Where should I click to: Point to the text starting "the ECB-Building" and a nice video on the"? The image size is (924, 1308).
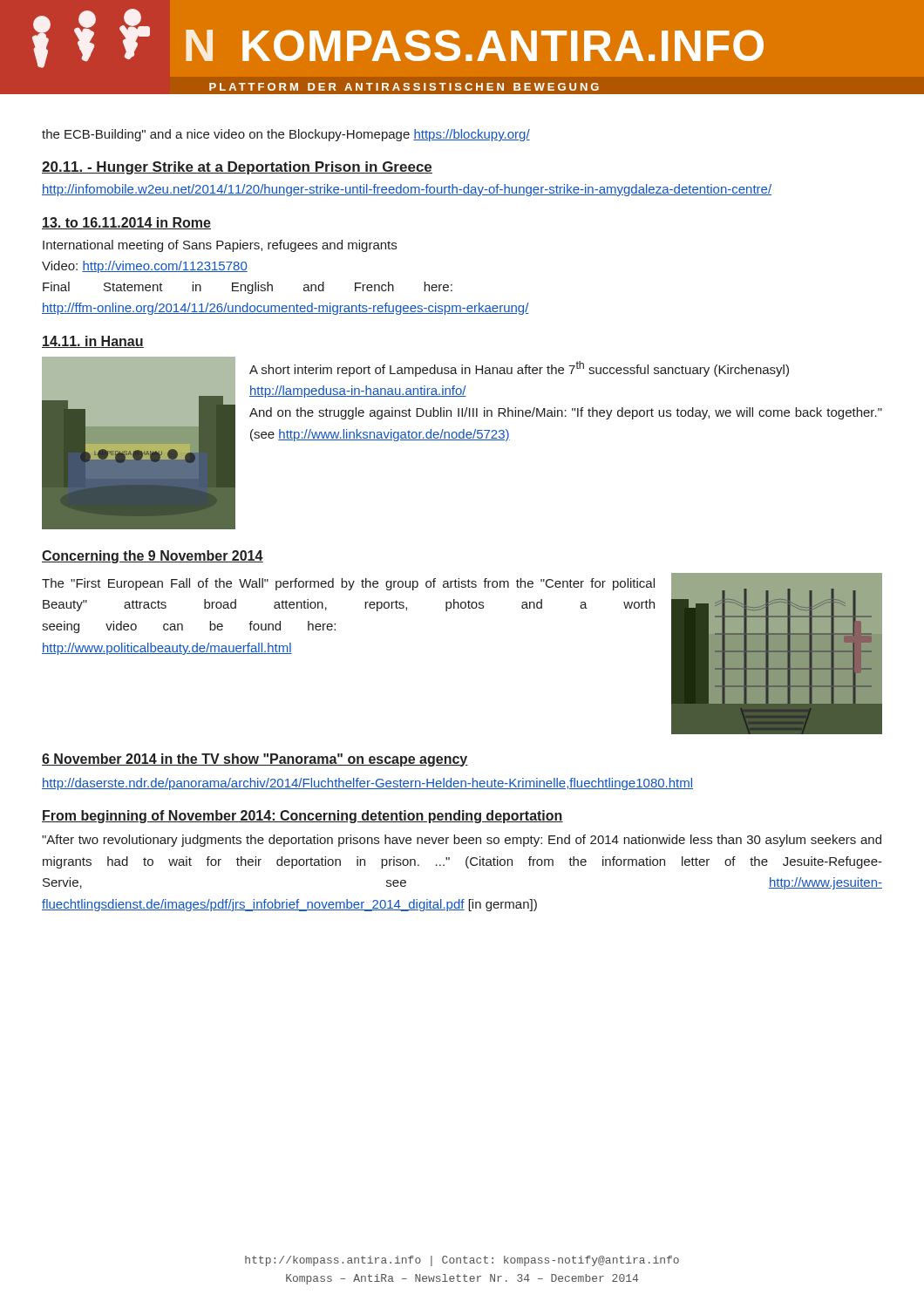(286, 134)
